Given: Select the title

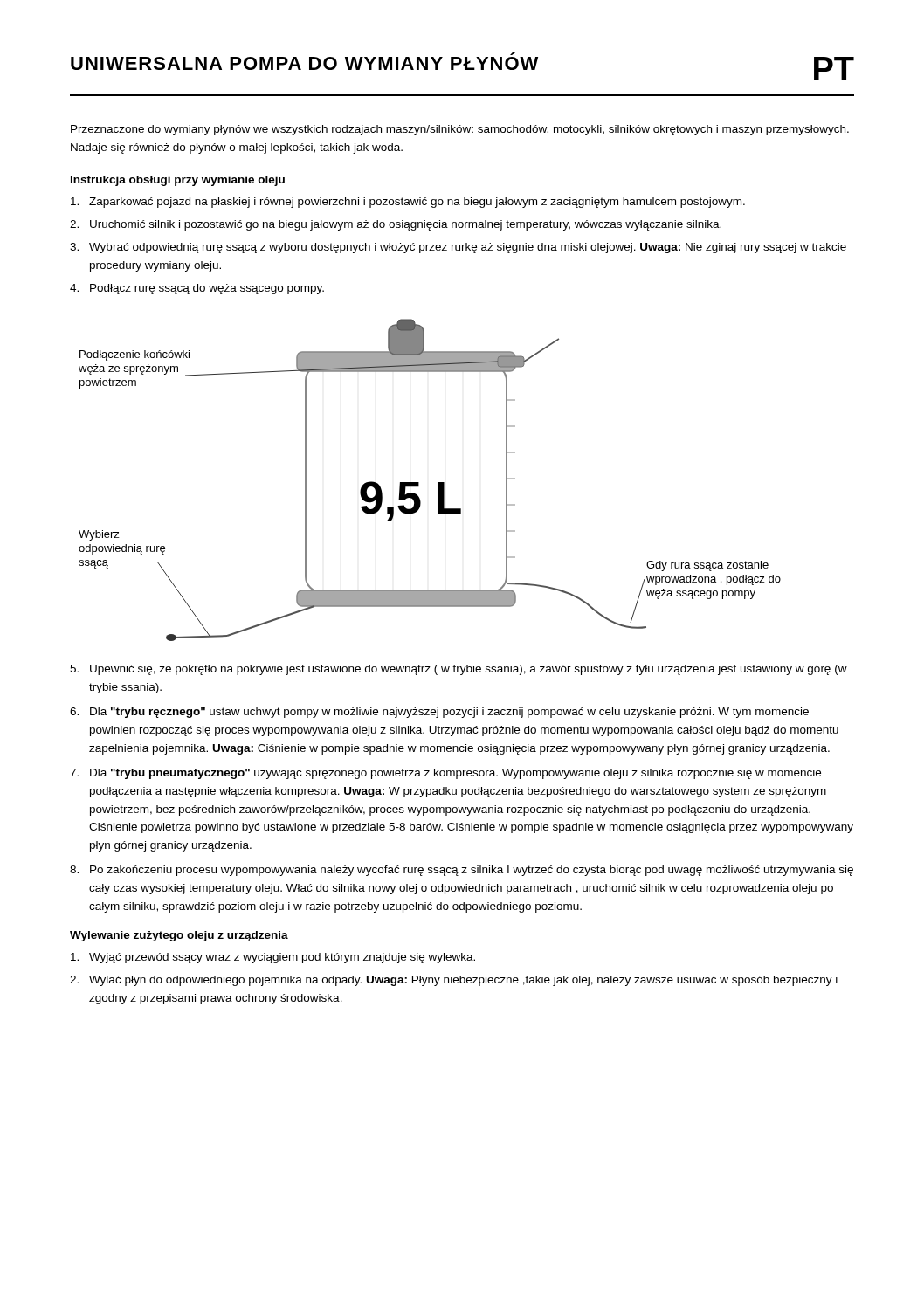Looking at the screenshot, I should click(305, 63).
